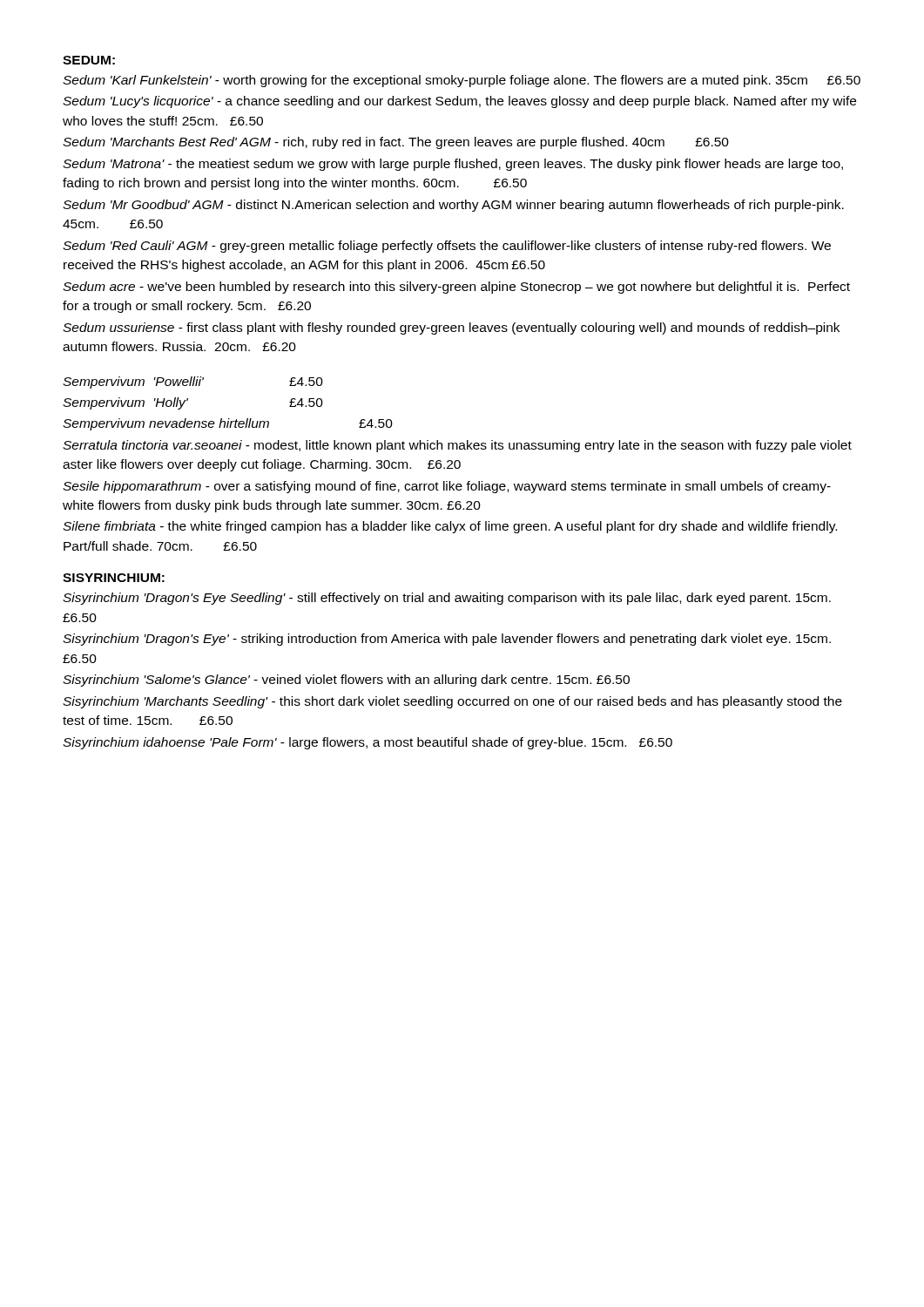Locate the list item containing "Sempervivum 'Holly'£4.50"

[x=193, y=402]
